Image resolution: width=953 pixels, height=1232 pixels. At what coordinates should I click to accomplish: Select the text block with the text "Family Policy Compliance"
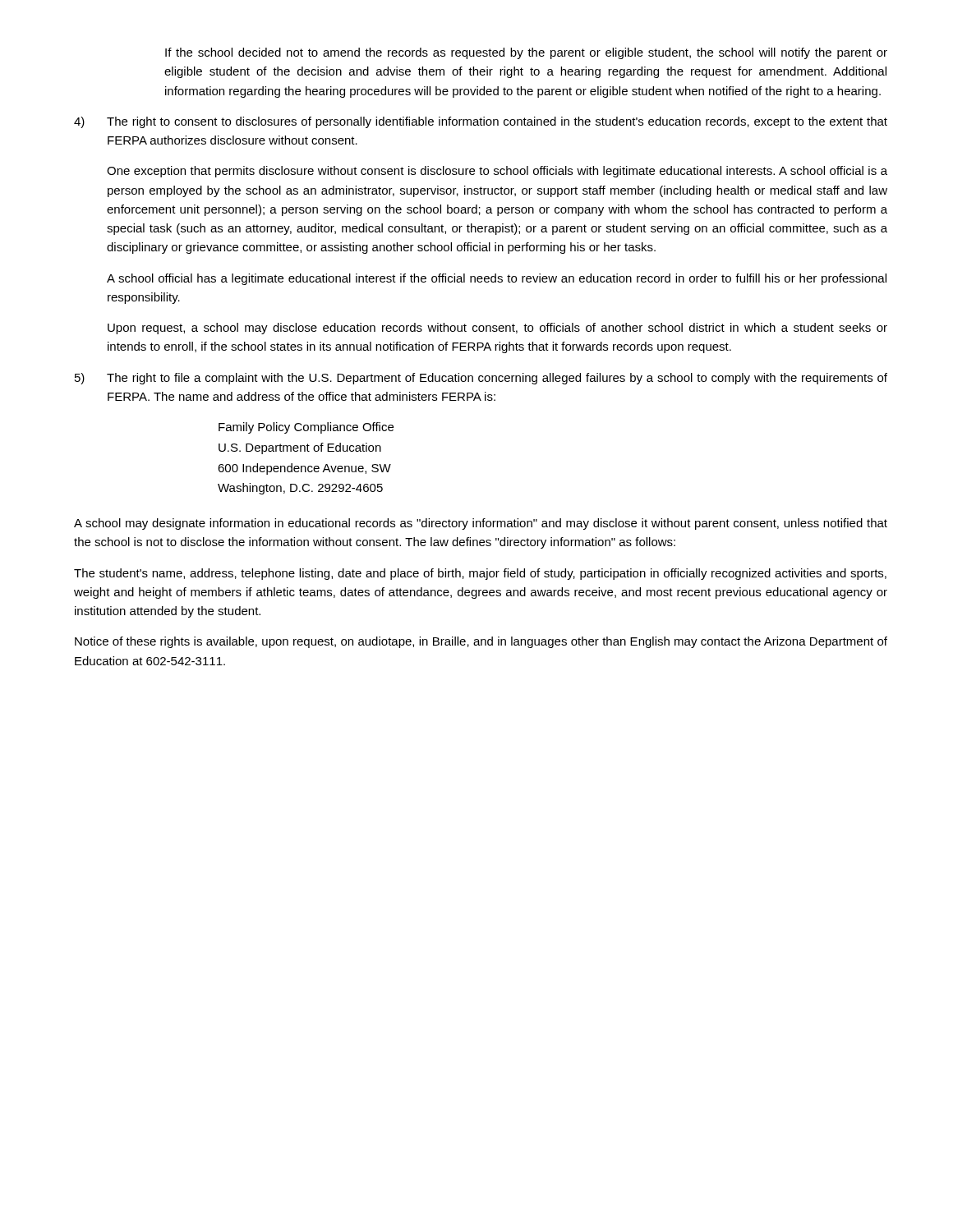306,457
